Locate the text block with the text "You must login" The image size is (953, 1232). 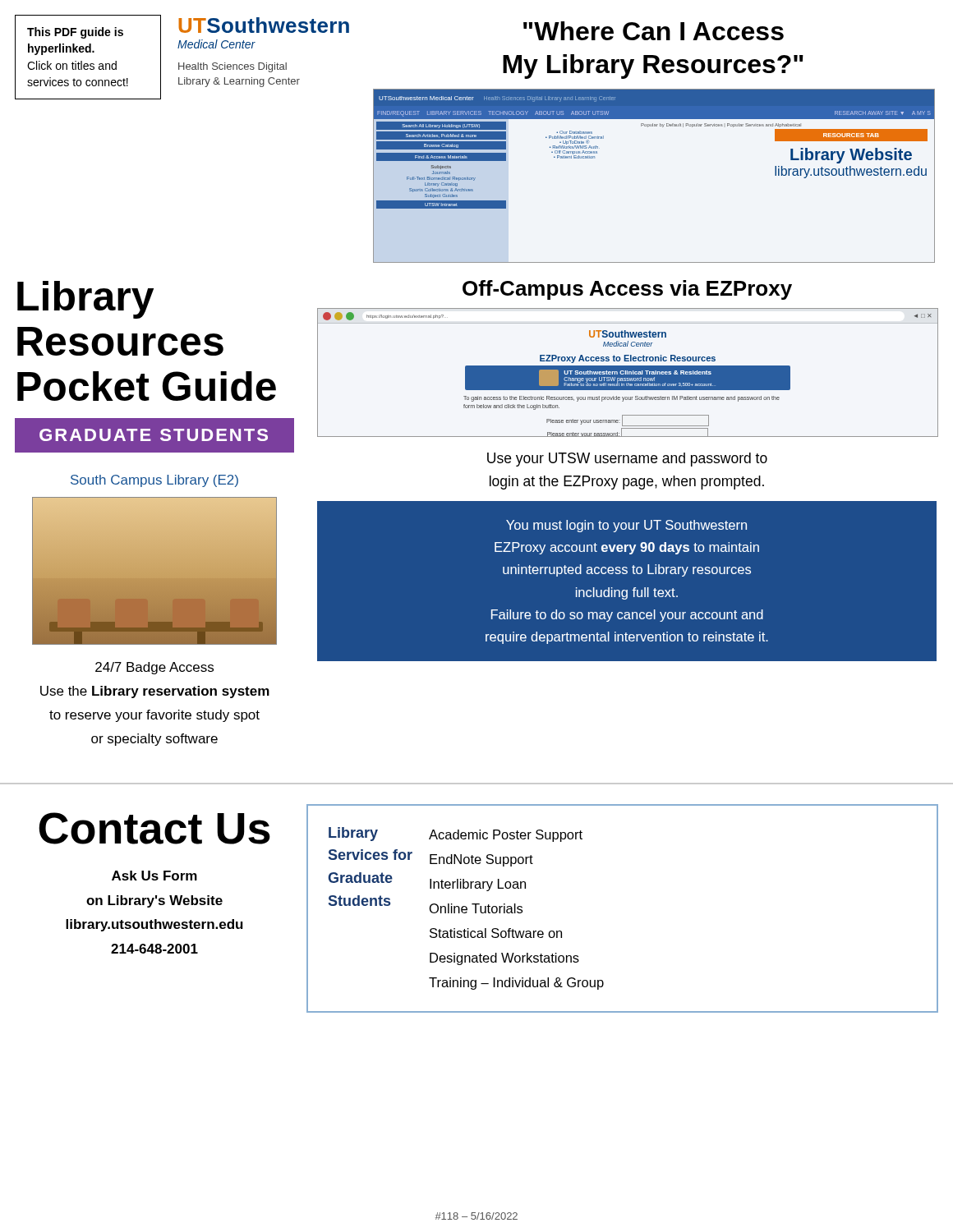click(x=627, y=581)
